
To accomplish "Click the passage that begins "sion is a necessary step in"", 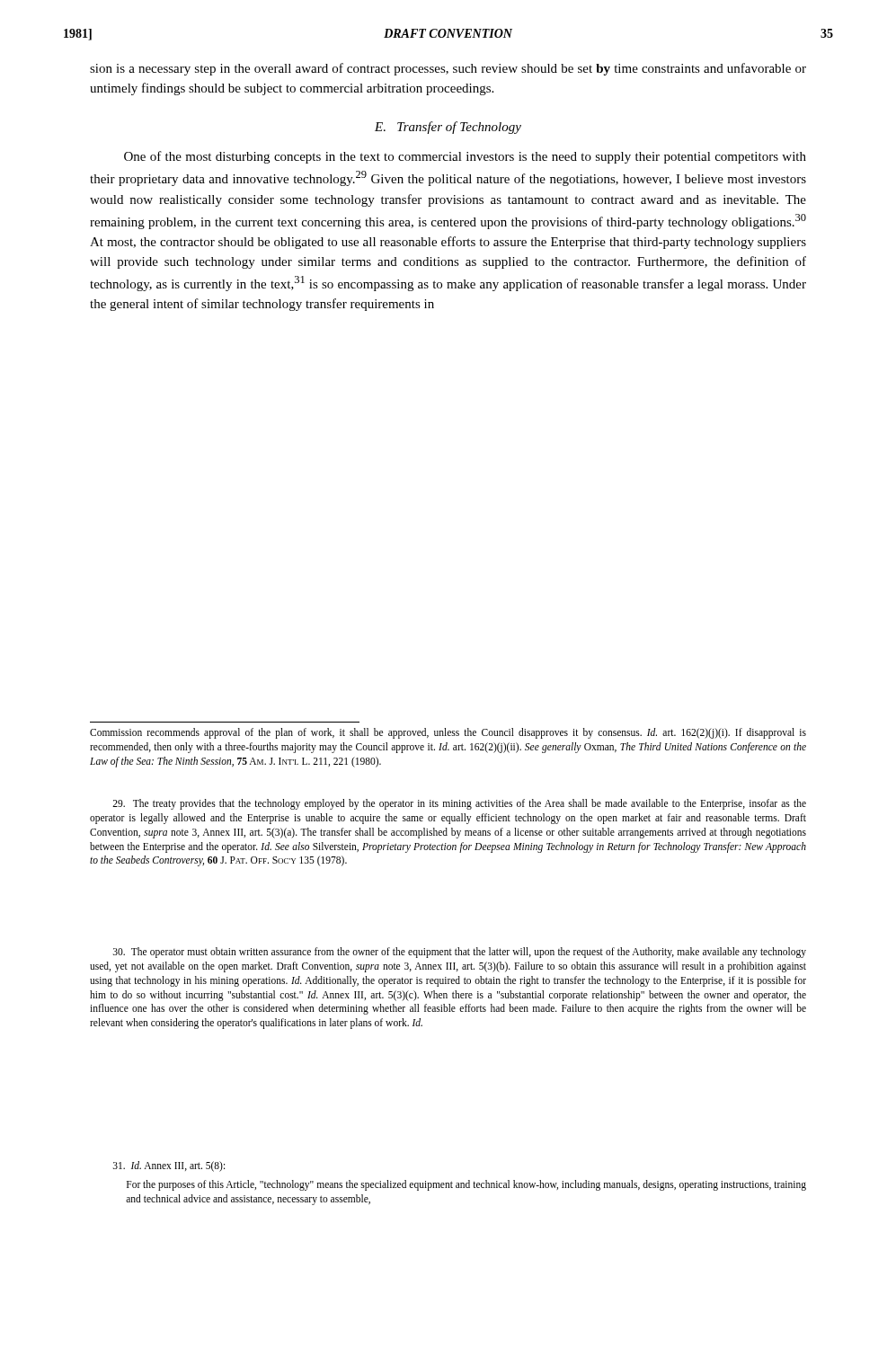I will click(448, 78).
